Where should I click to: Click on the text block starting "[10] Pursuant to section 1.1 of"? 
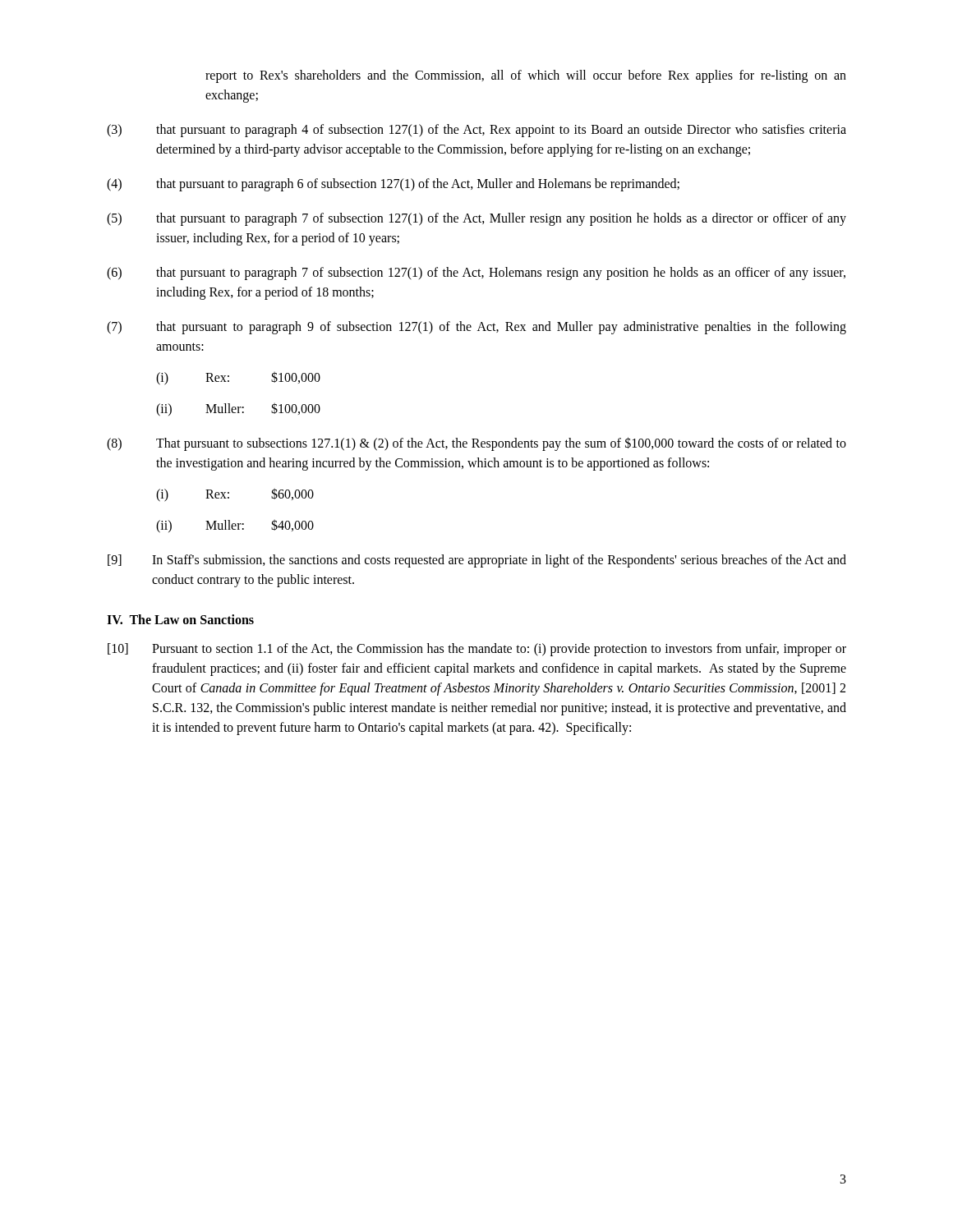click(x=476, y=688)
